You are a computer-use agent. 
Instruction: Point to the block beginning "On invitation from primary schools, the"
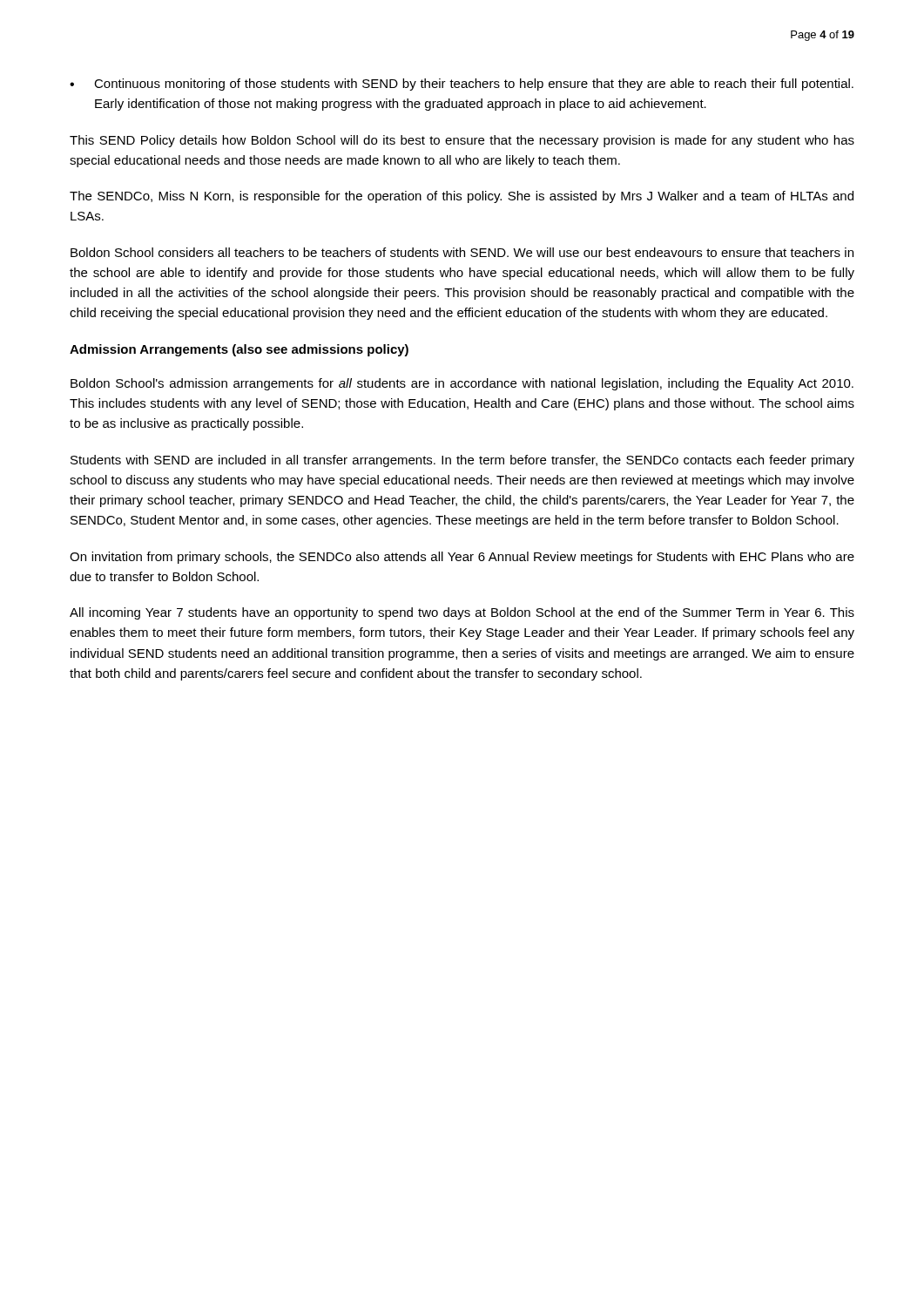[x=462, y=566]
